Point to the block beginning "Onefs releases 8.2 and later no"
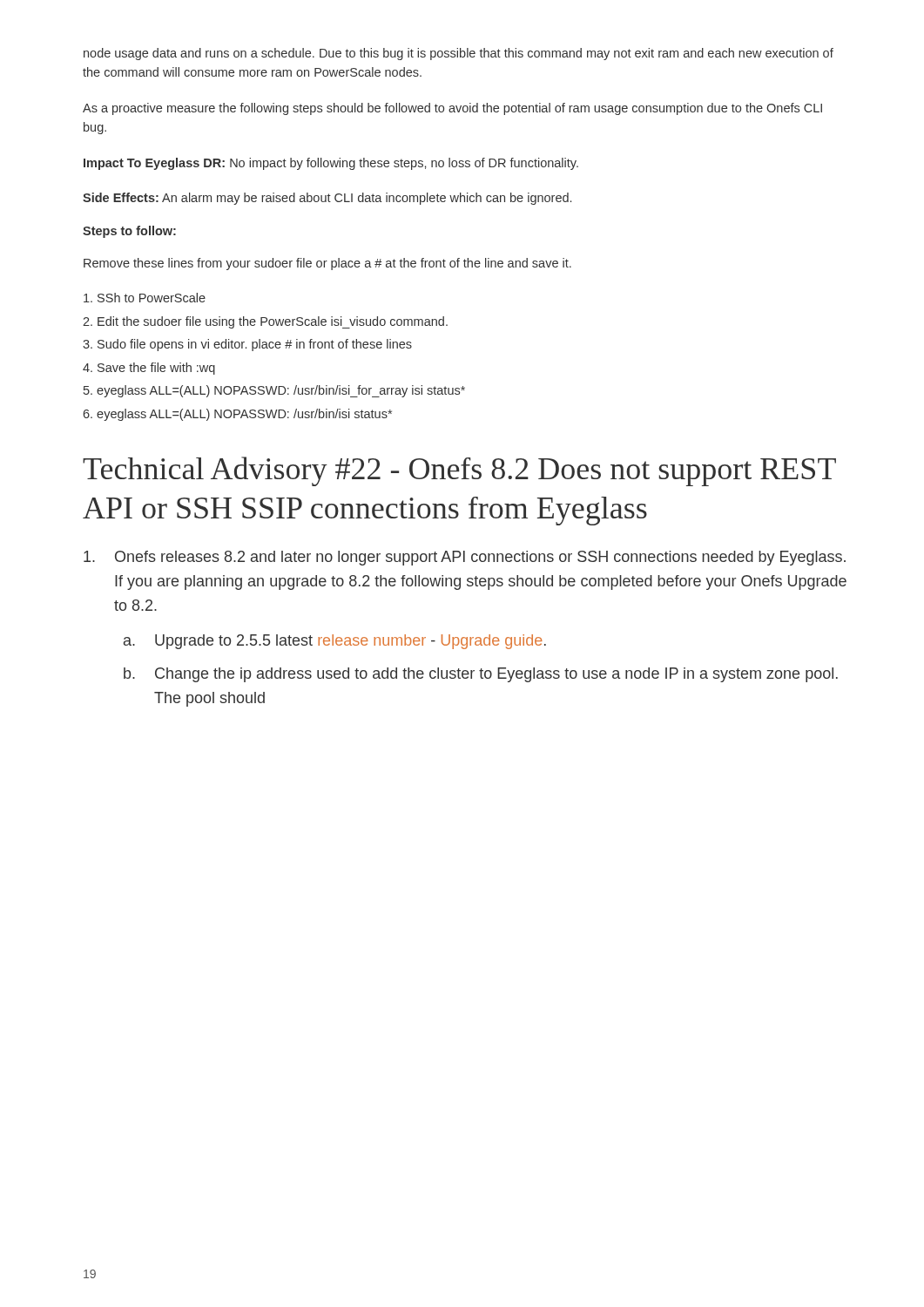 point(466,632)
